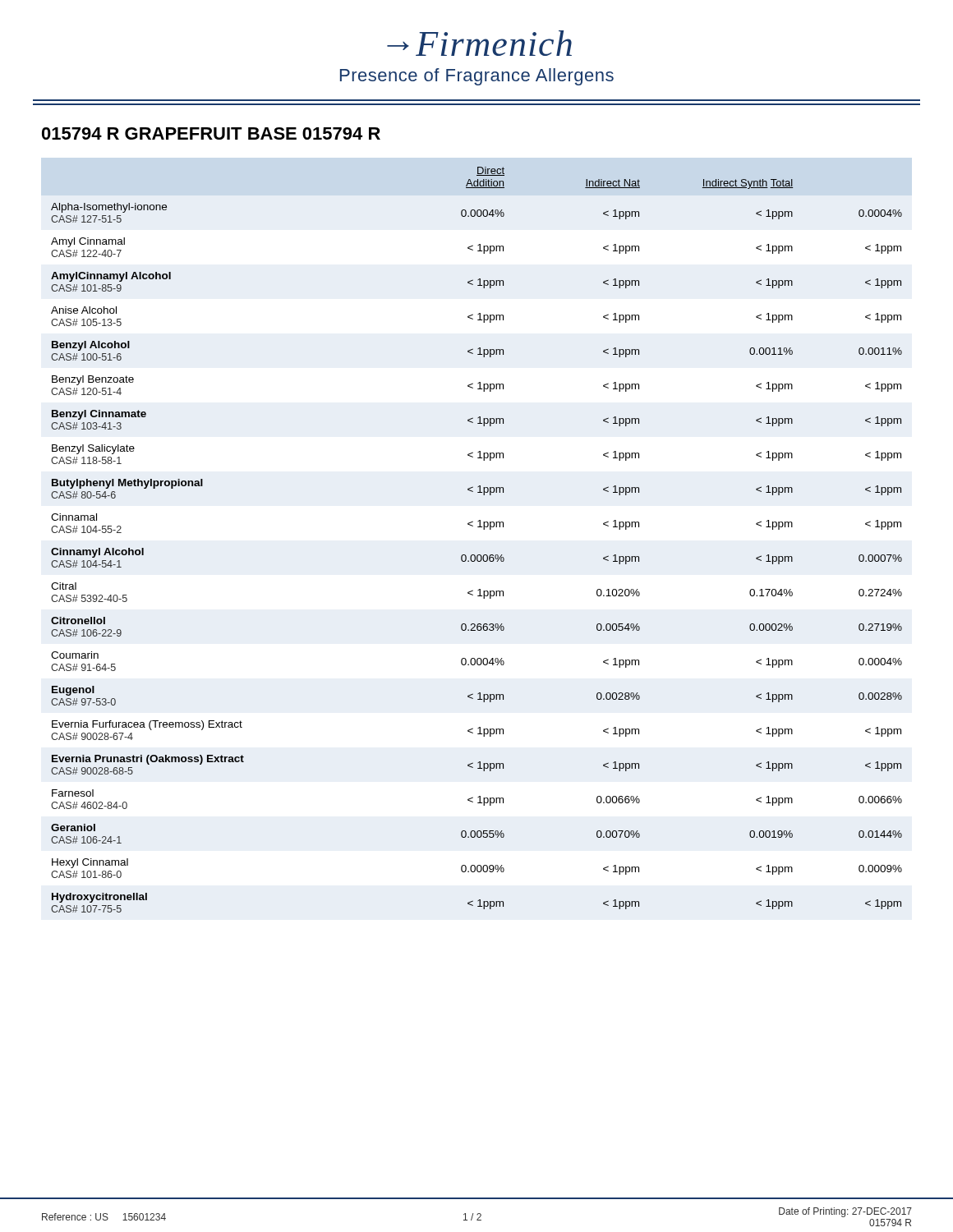Point to the title beginning "015794 R GRAPEFRUIT BASE"
This screenshot has height=1232, width=953.
click(211, 133)
